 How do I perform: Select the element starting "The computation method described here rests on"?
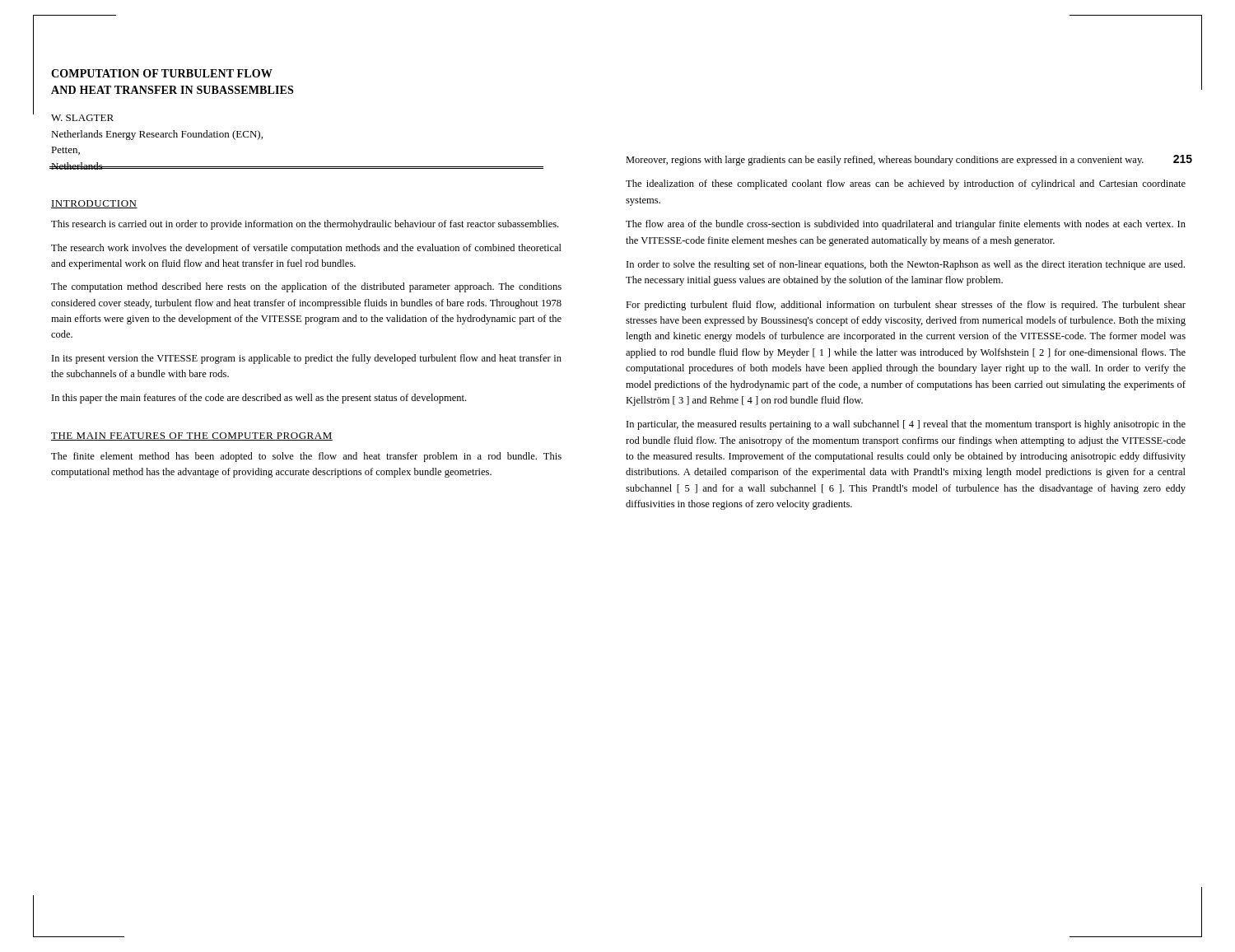306,311
